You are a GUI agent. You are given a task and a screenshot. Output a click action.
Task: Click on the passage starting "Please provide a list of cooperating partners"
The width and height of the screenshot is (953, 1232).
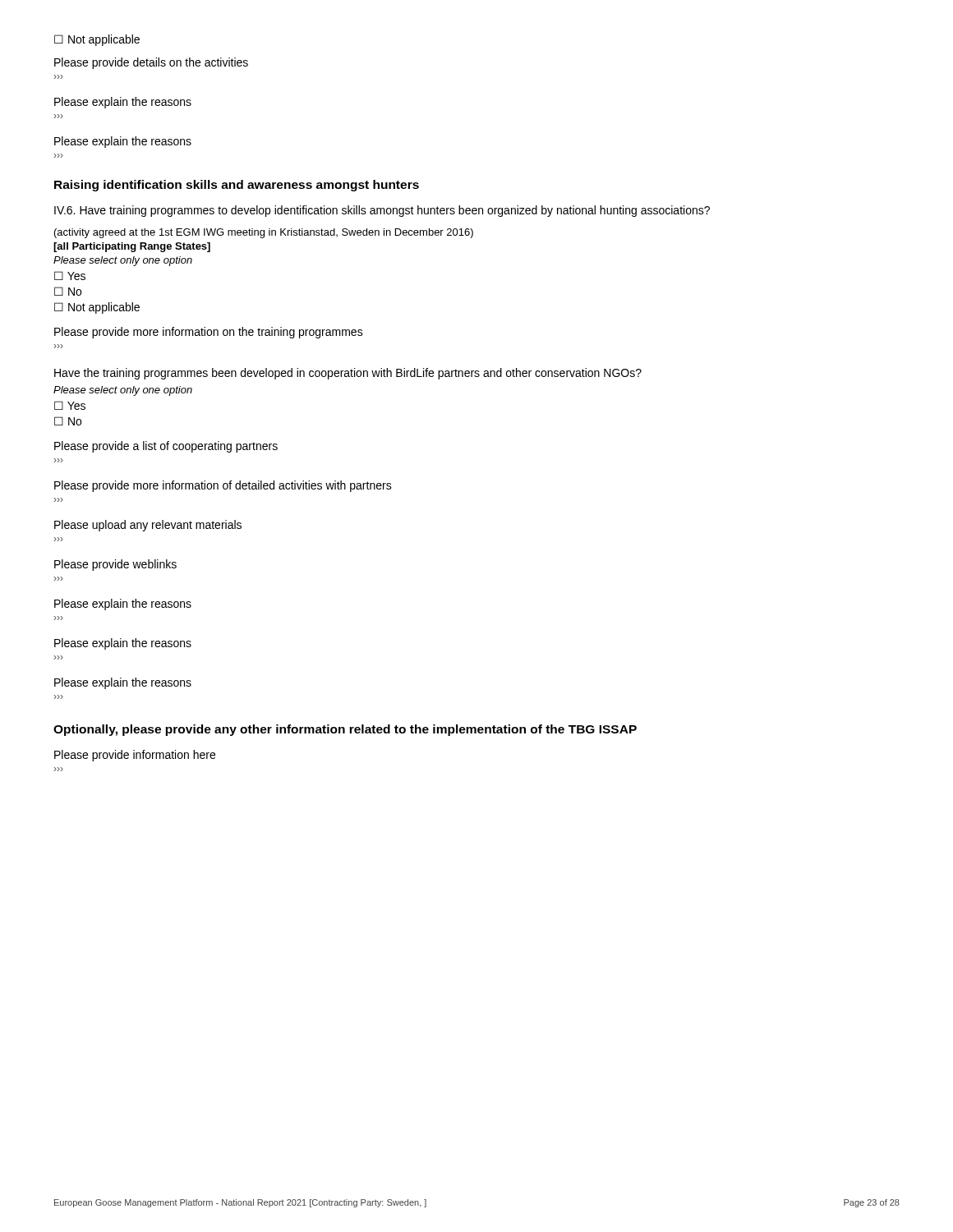click(x=166, y=446)
